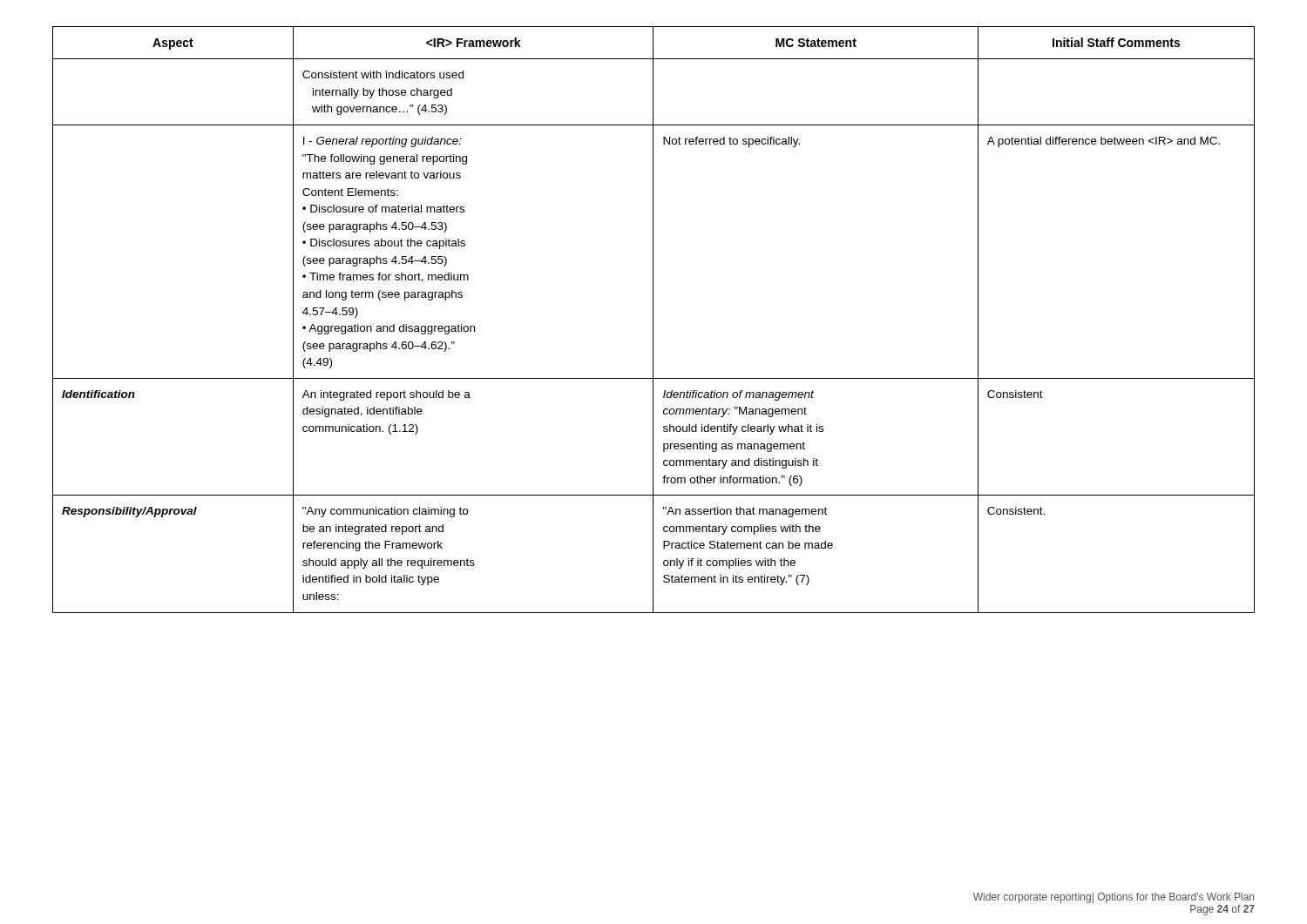Select the table that reads "<IR> Framework"

(x=654, y=319)
